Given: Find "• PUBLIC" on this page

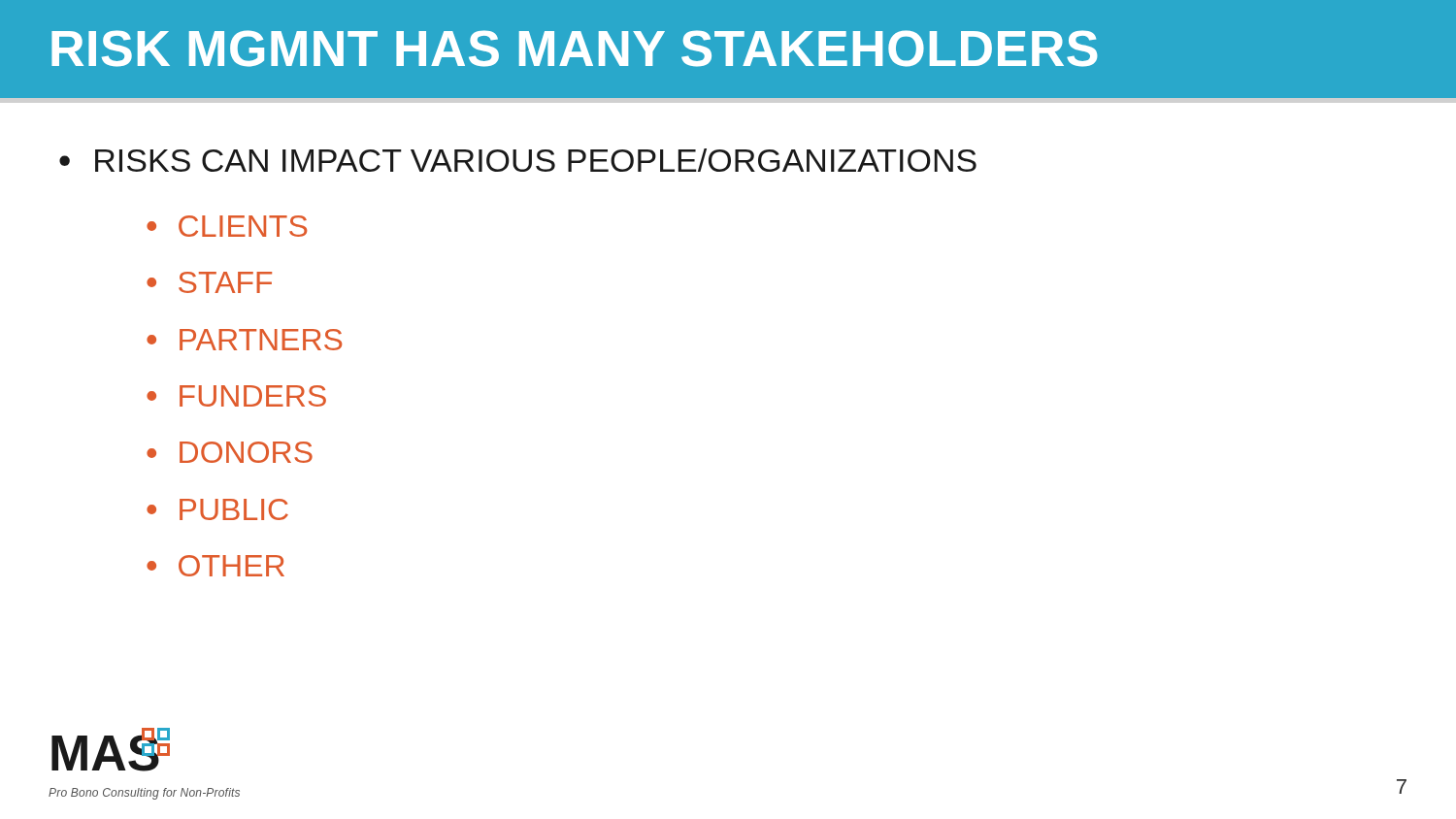Looking at the screenshot, I should pos(218,510).
